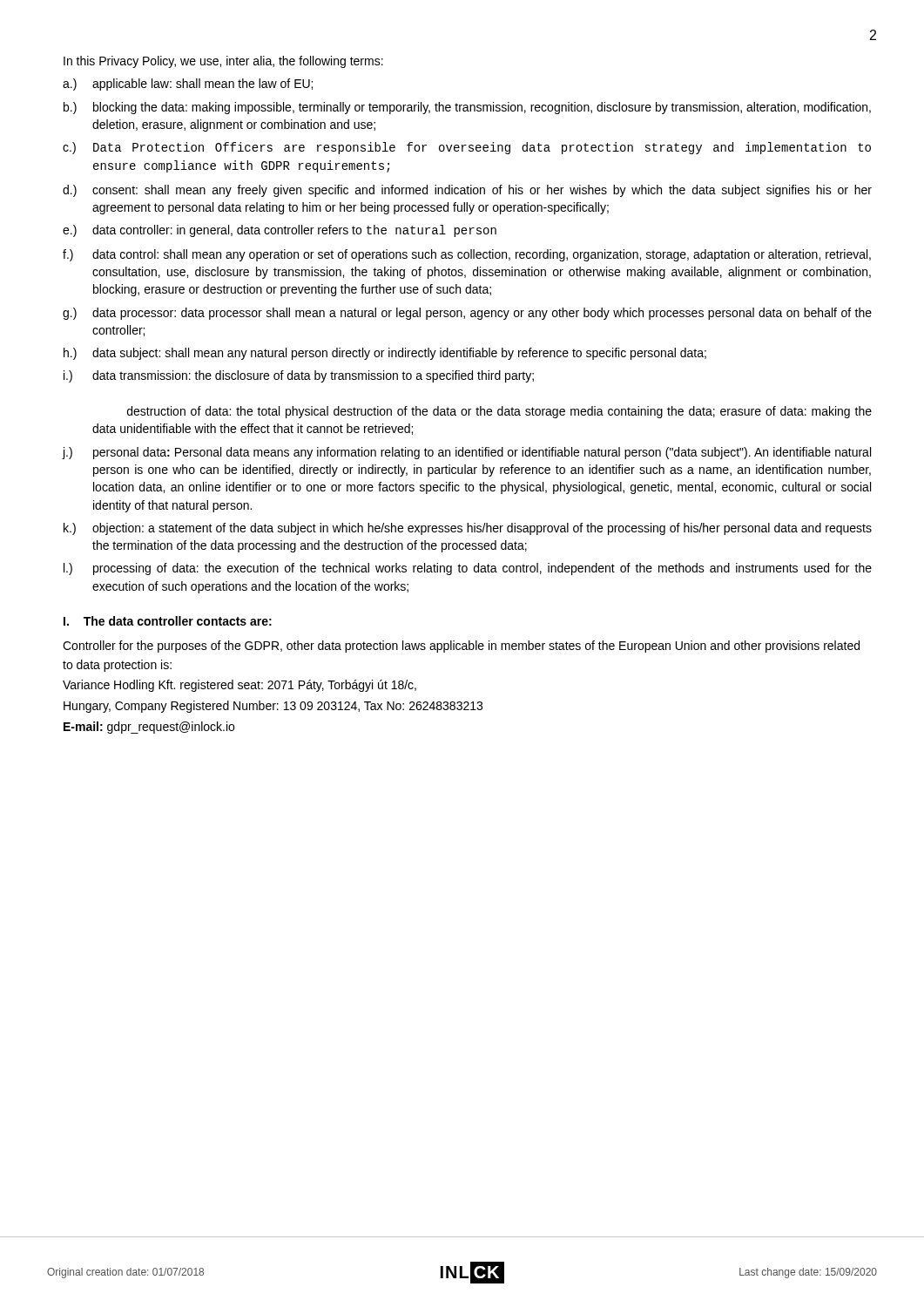Click on the list item with the text "j.) personal data: Personal data means any information"
The width and height of the screenshot is (924, 1307).
coord(467,479)
